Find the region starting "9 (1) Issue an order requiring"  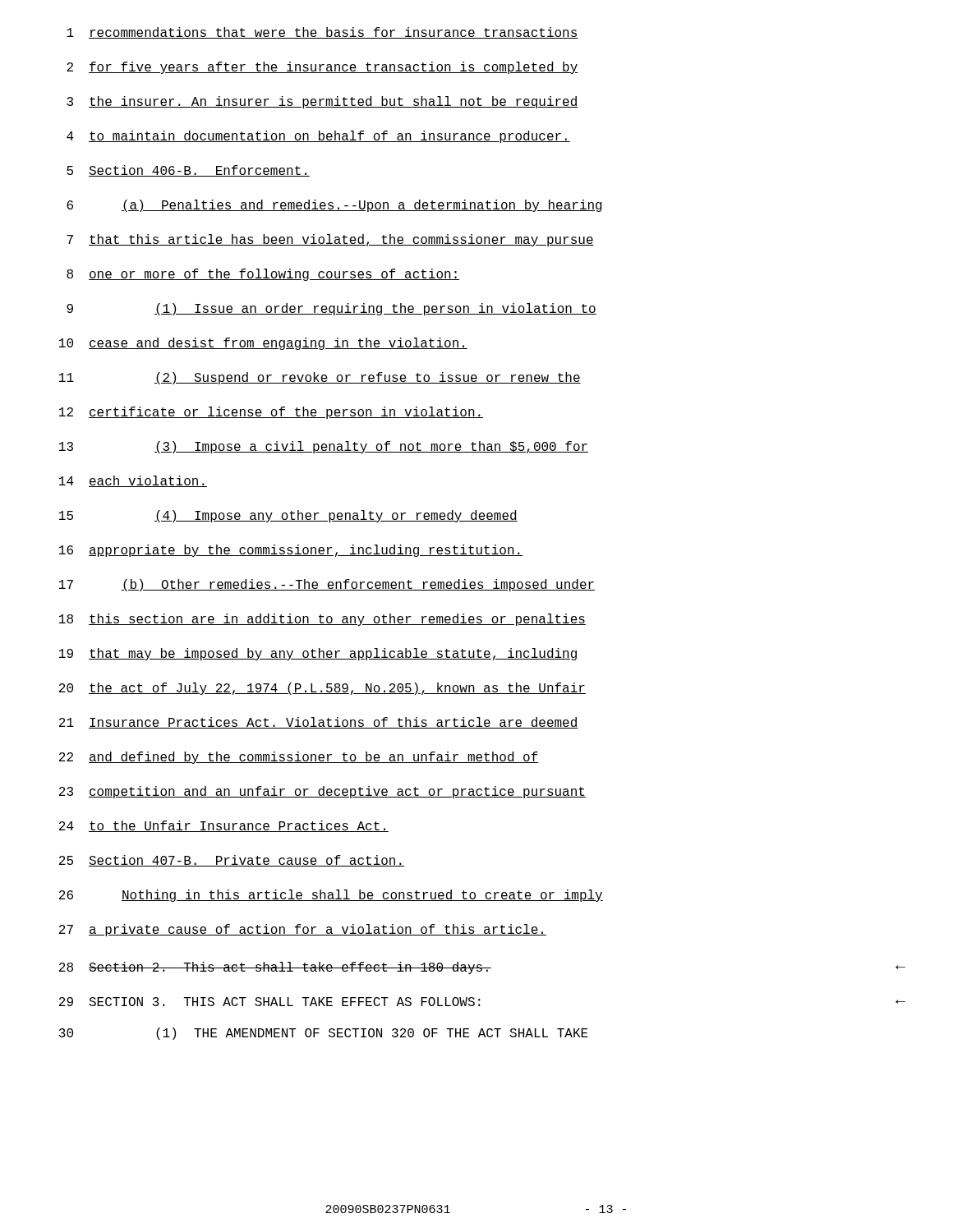458,310
